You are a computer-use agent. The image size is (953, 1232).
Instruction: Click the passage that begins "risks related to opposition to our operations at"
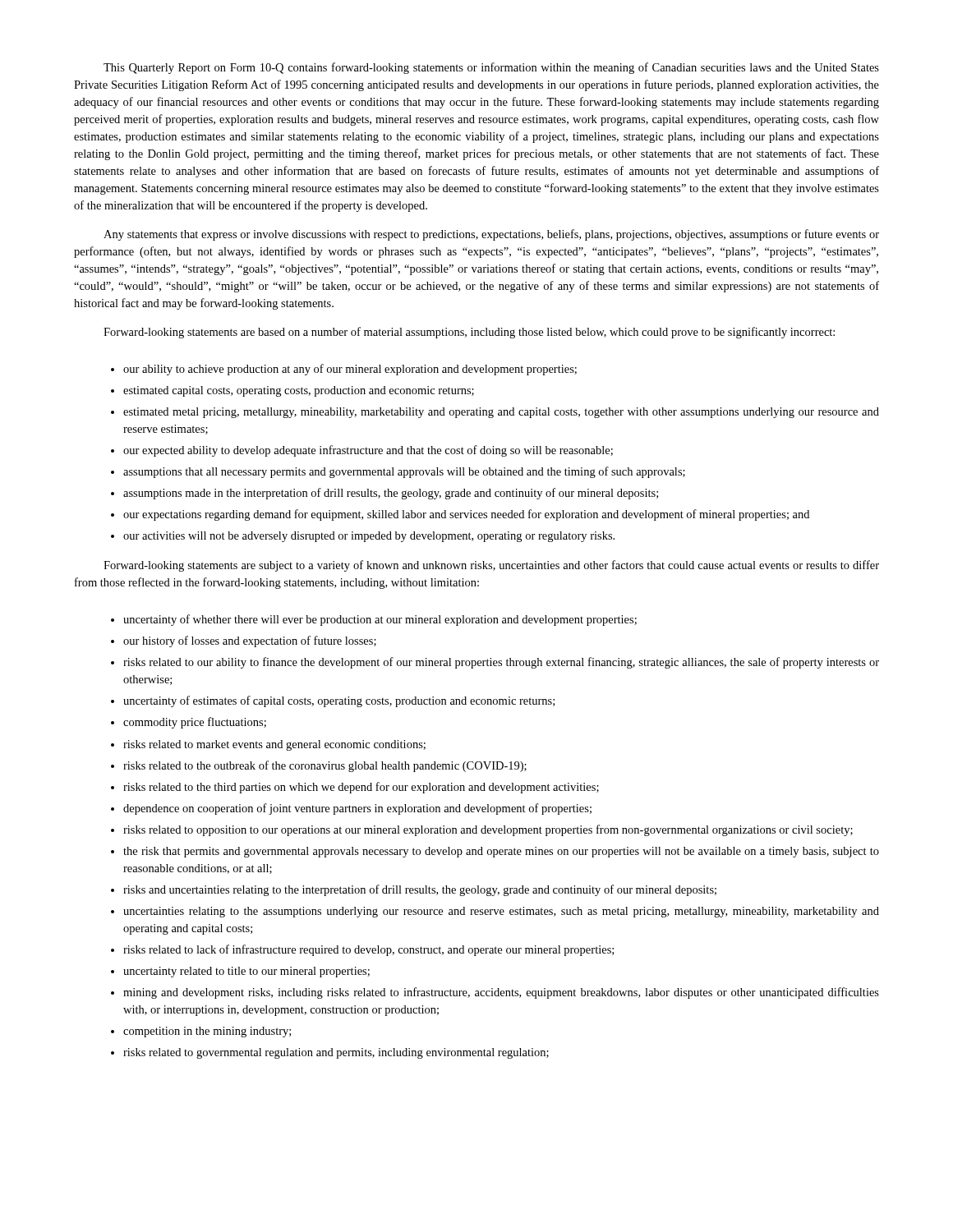[x=476, y=830]
